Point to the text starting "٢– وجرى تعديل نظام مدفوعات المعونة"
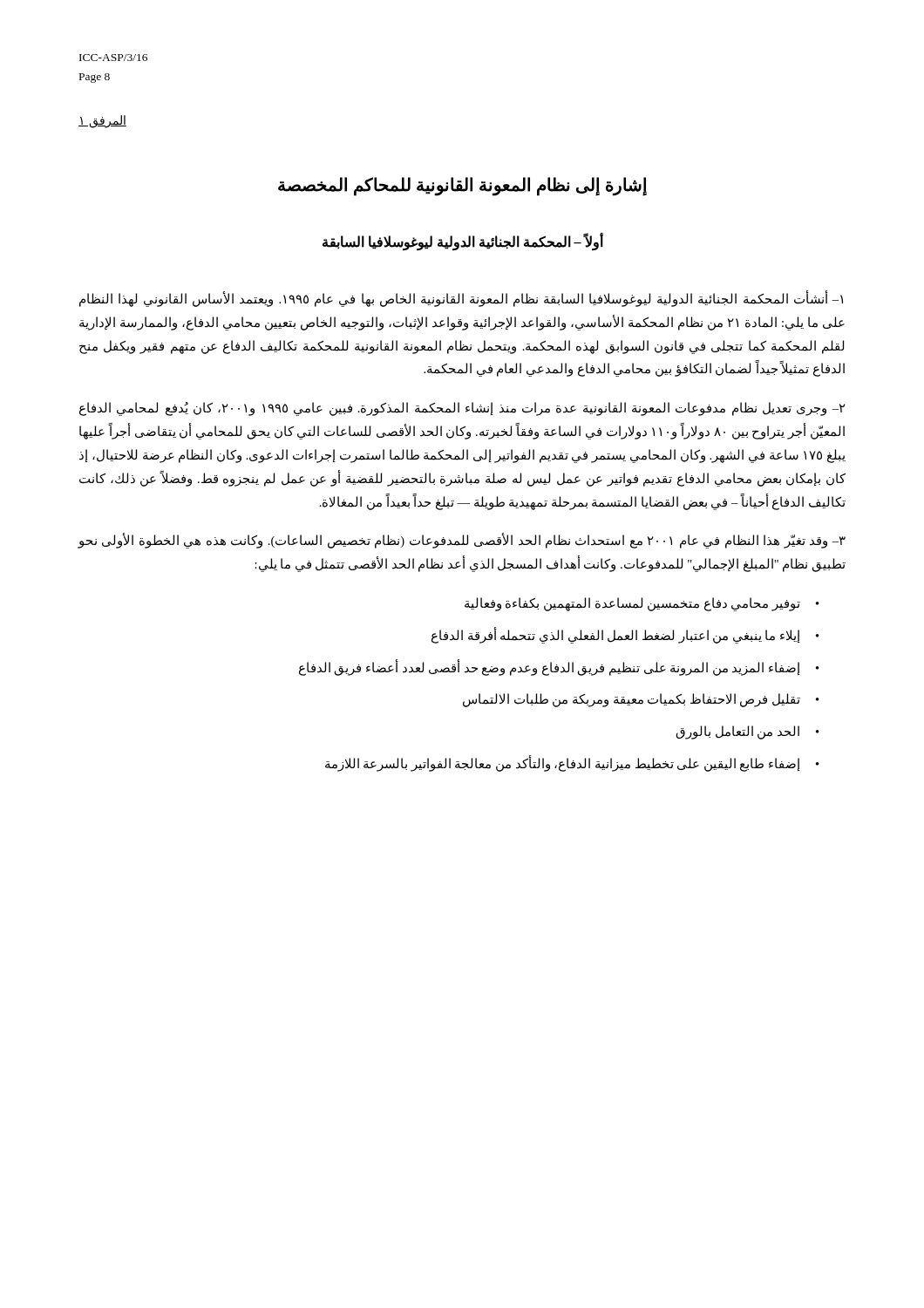The height and width of the screenshot is (1308, 924). tap(462, 455)
